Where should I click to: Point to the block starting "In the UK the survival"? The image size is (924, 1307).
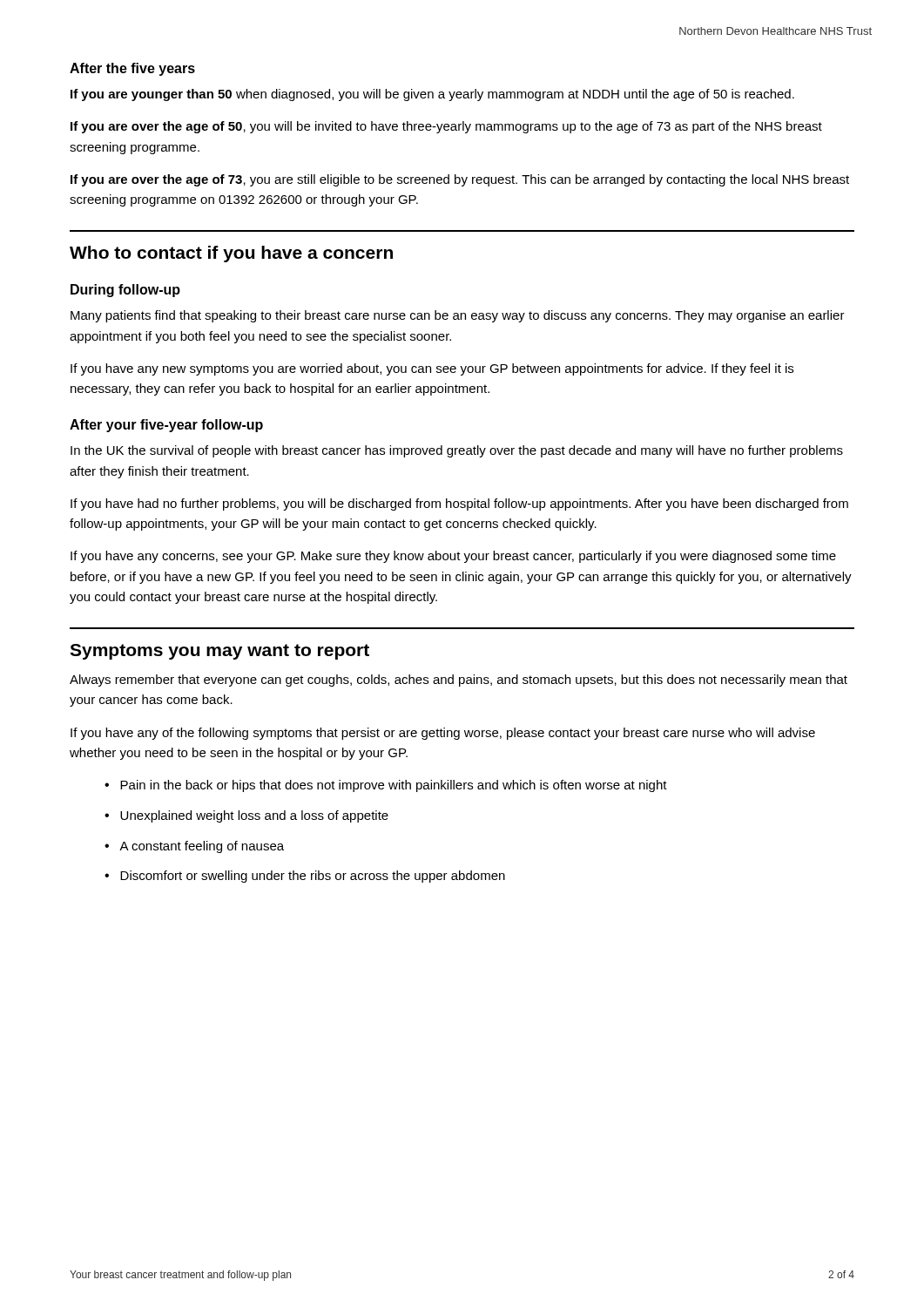456,460
